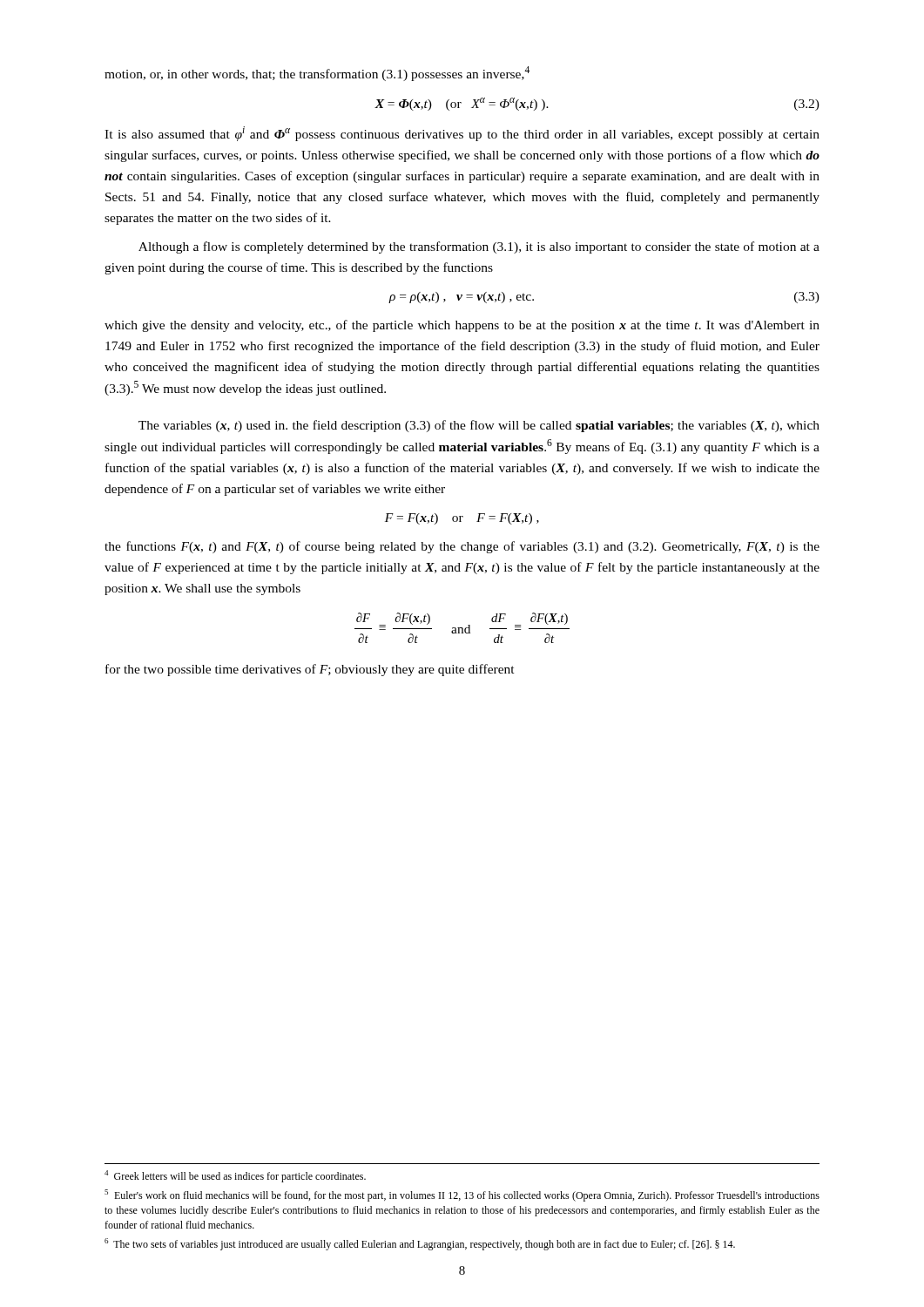Click on the text starting "Although a flow"

tap(462, 257)
